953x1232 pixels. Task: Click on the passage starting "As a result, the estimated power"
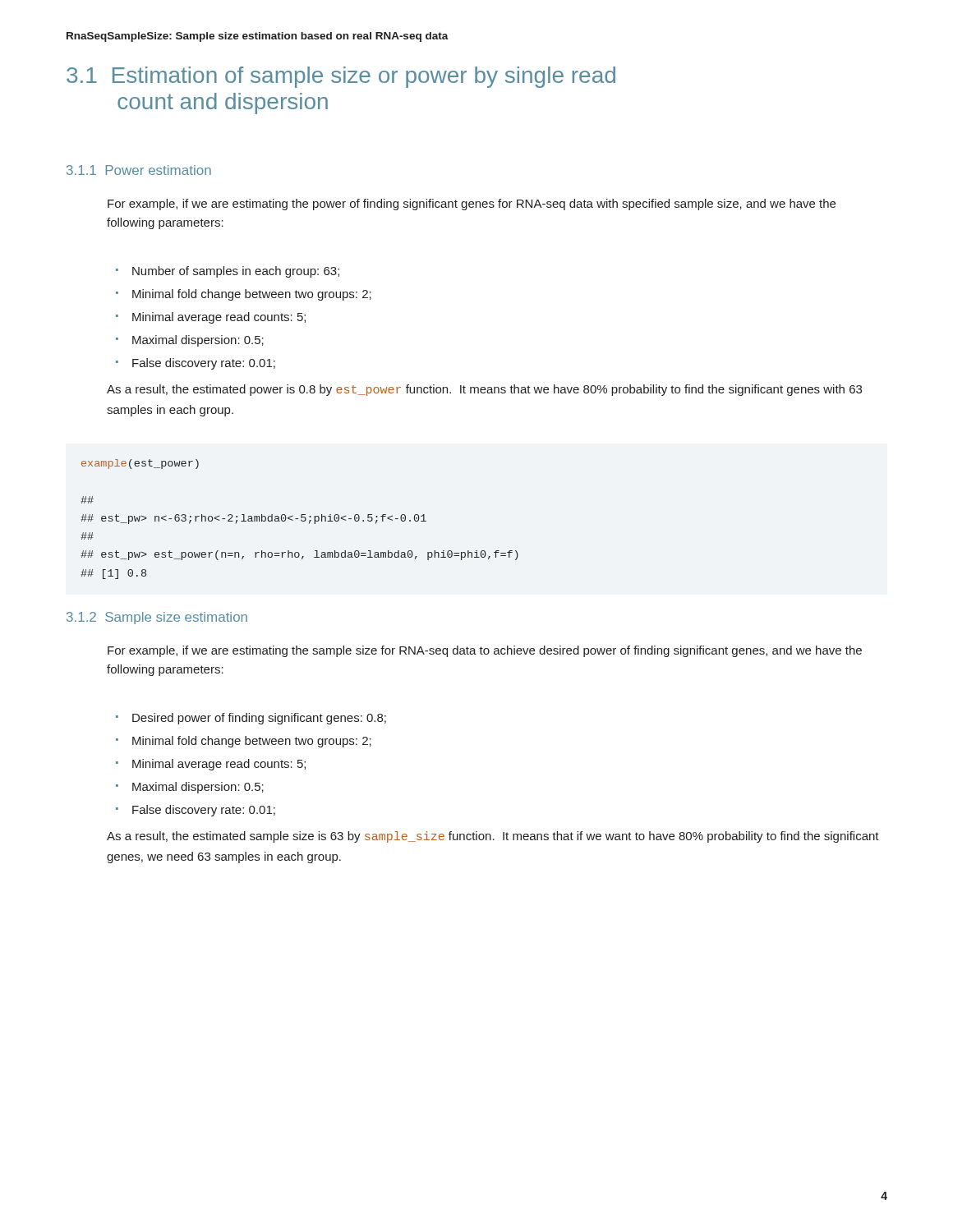[497, 399]
